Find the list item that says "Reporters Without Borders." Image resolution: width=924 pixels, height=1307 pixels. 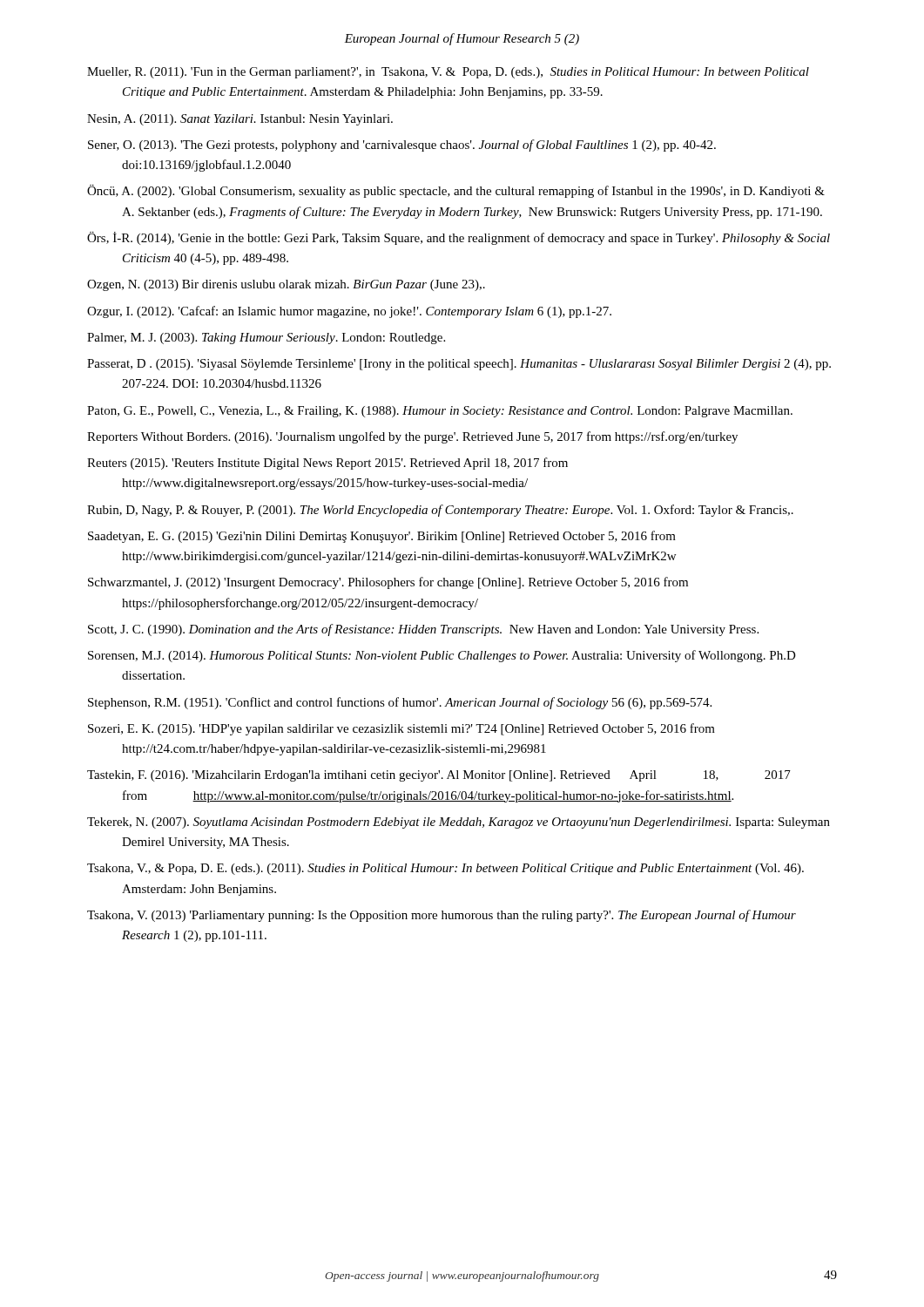click(x=413, y=436)
